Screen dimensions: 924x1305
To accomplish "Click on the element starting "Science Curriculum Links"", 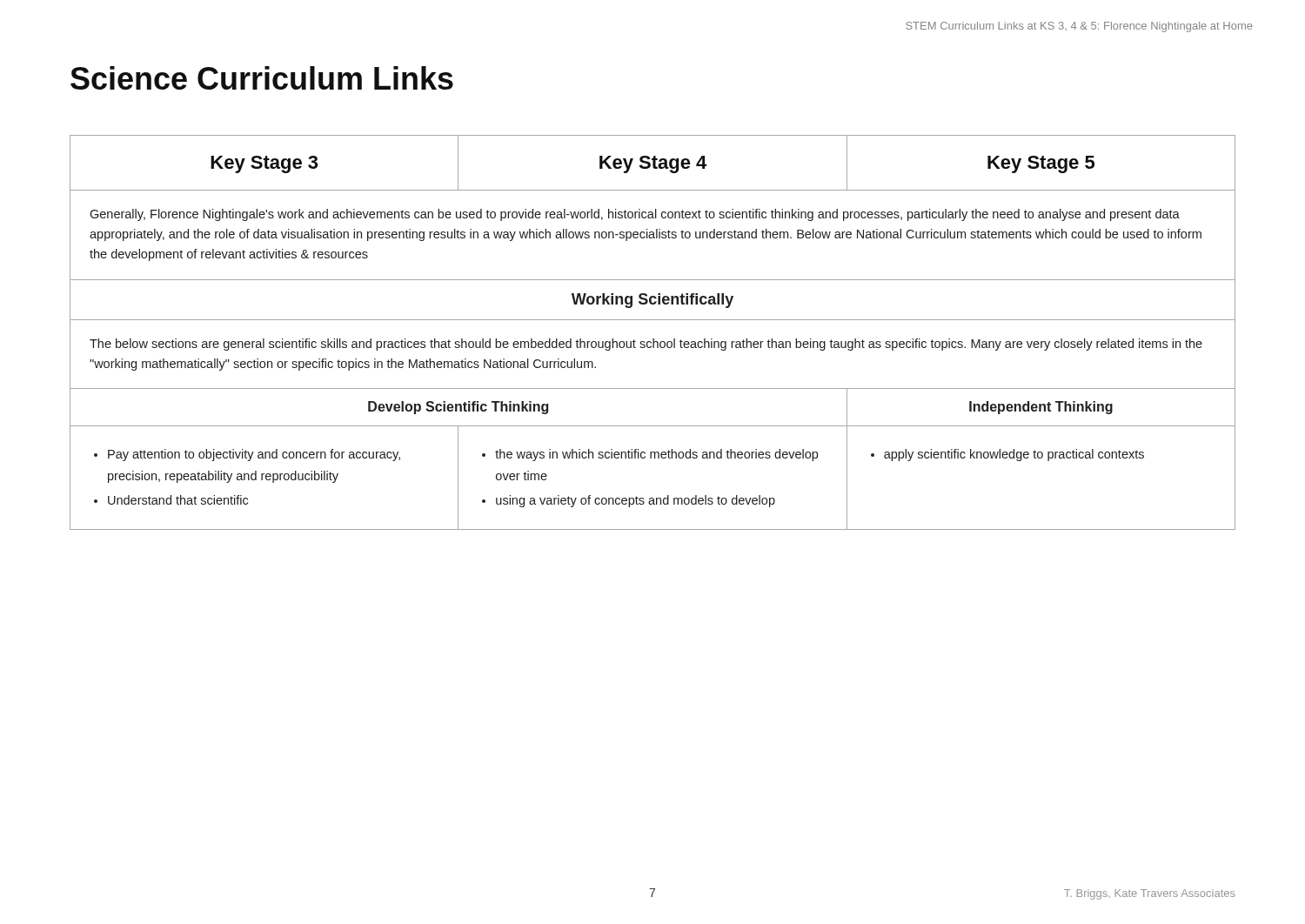I will (262, 79).
